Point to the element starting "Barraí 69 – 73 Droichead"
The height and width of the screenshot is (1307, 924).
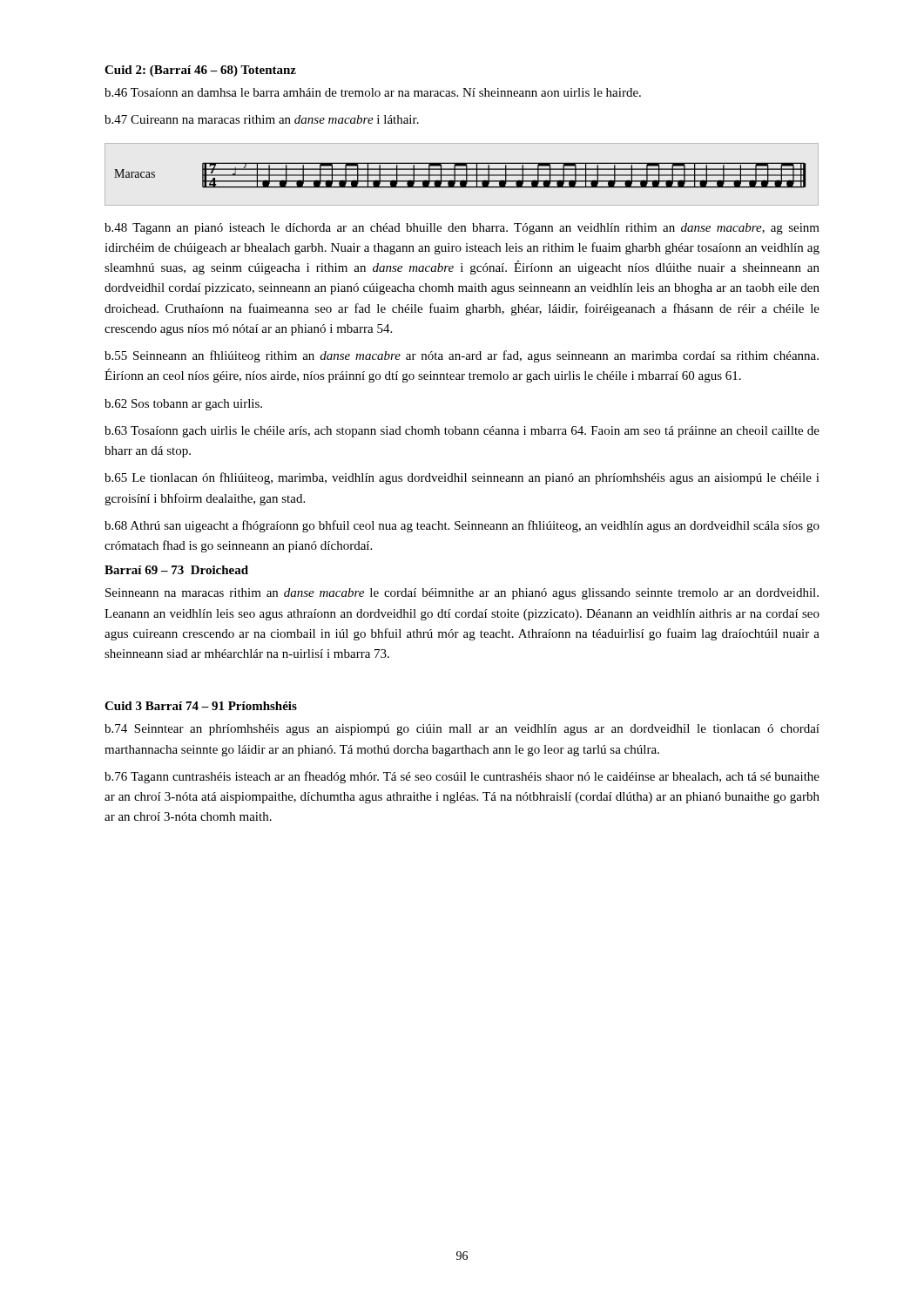(x=176, y=570)
